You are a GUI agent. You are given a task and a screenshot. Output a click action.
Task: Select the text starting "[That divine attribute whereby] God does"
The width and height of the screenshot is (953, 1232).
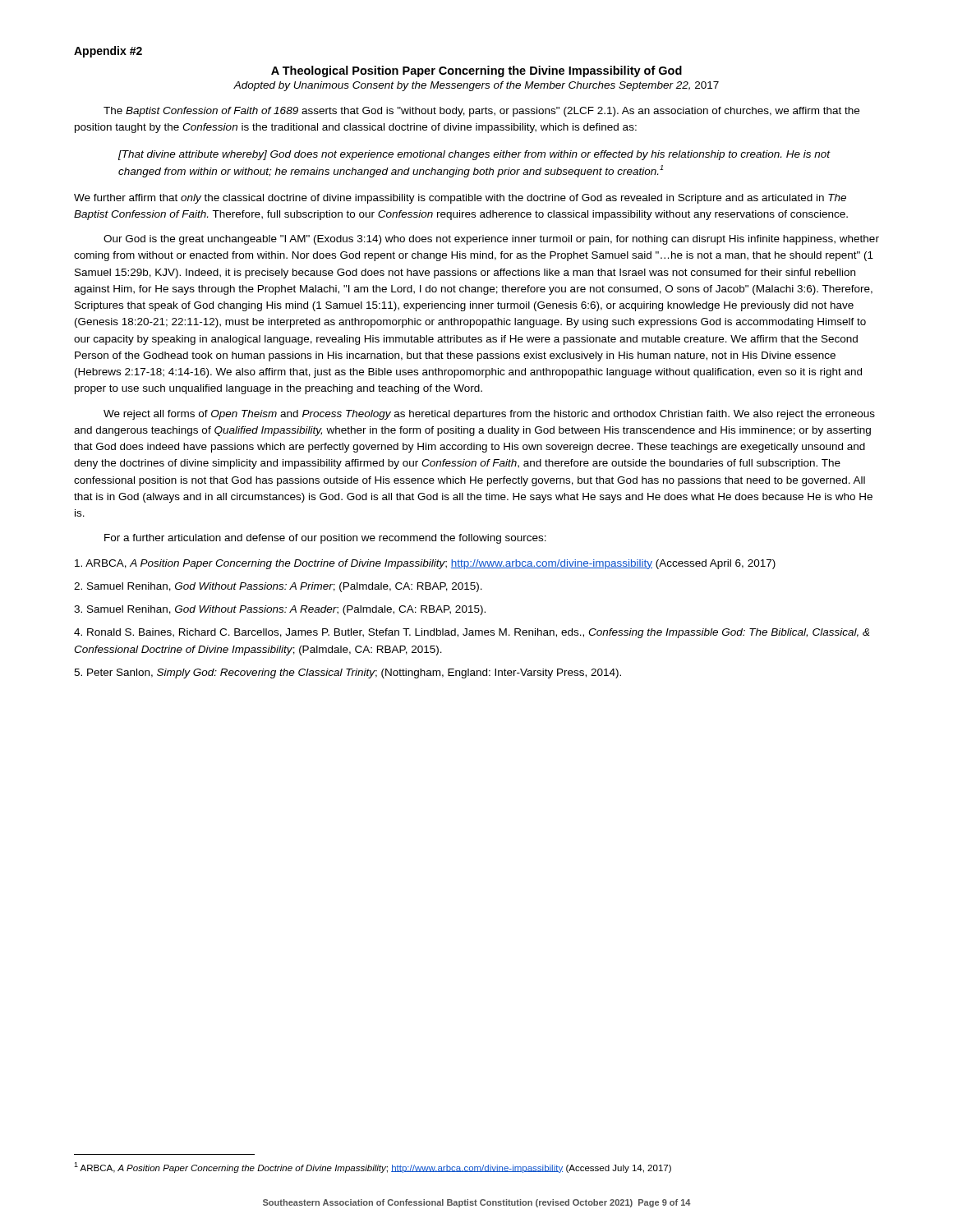pyautogui.click(x=474, y=162)
